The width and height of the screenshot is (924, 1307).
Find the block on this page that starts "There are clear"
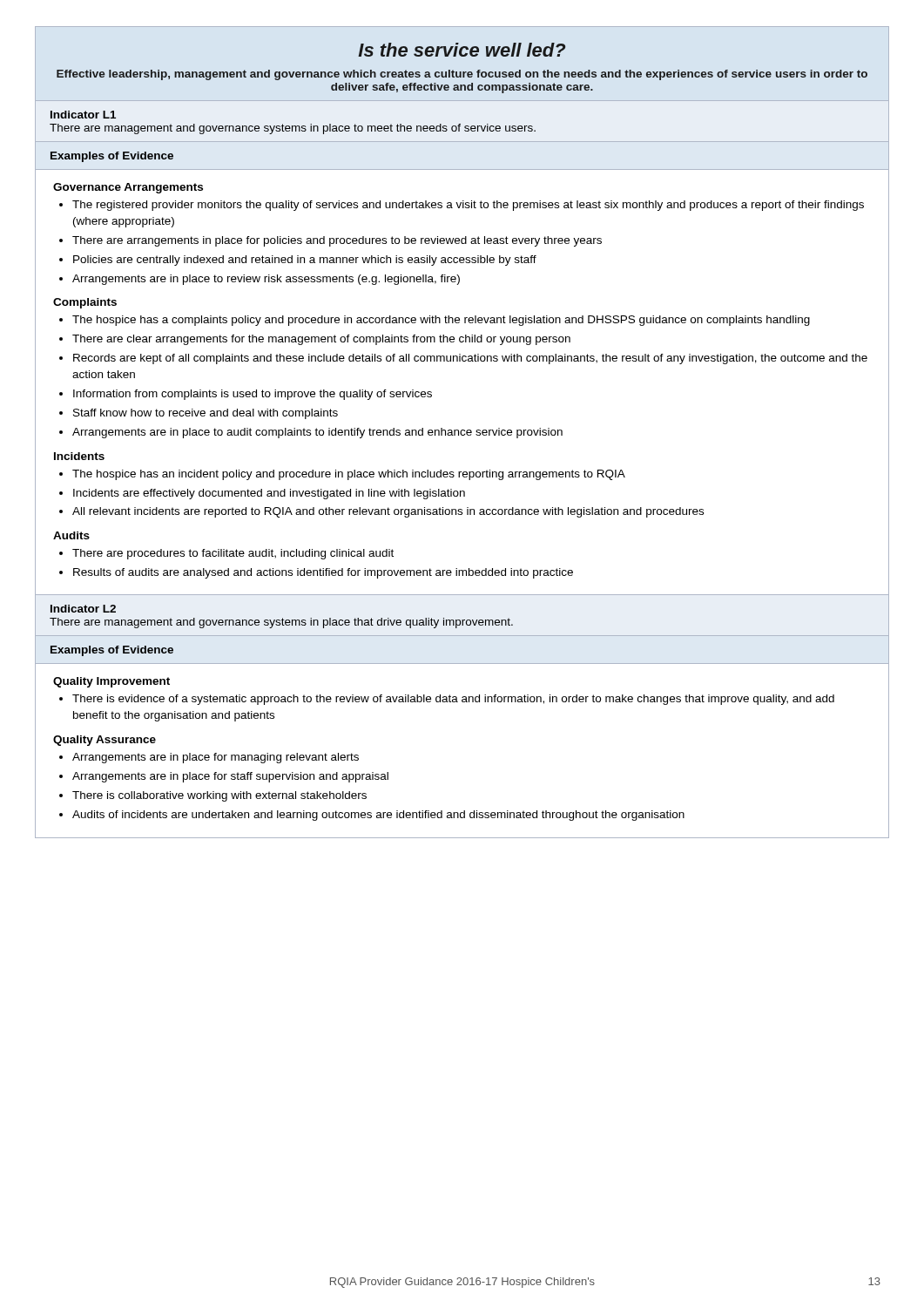pos(322,339)
